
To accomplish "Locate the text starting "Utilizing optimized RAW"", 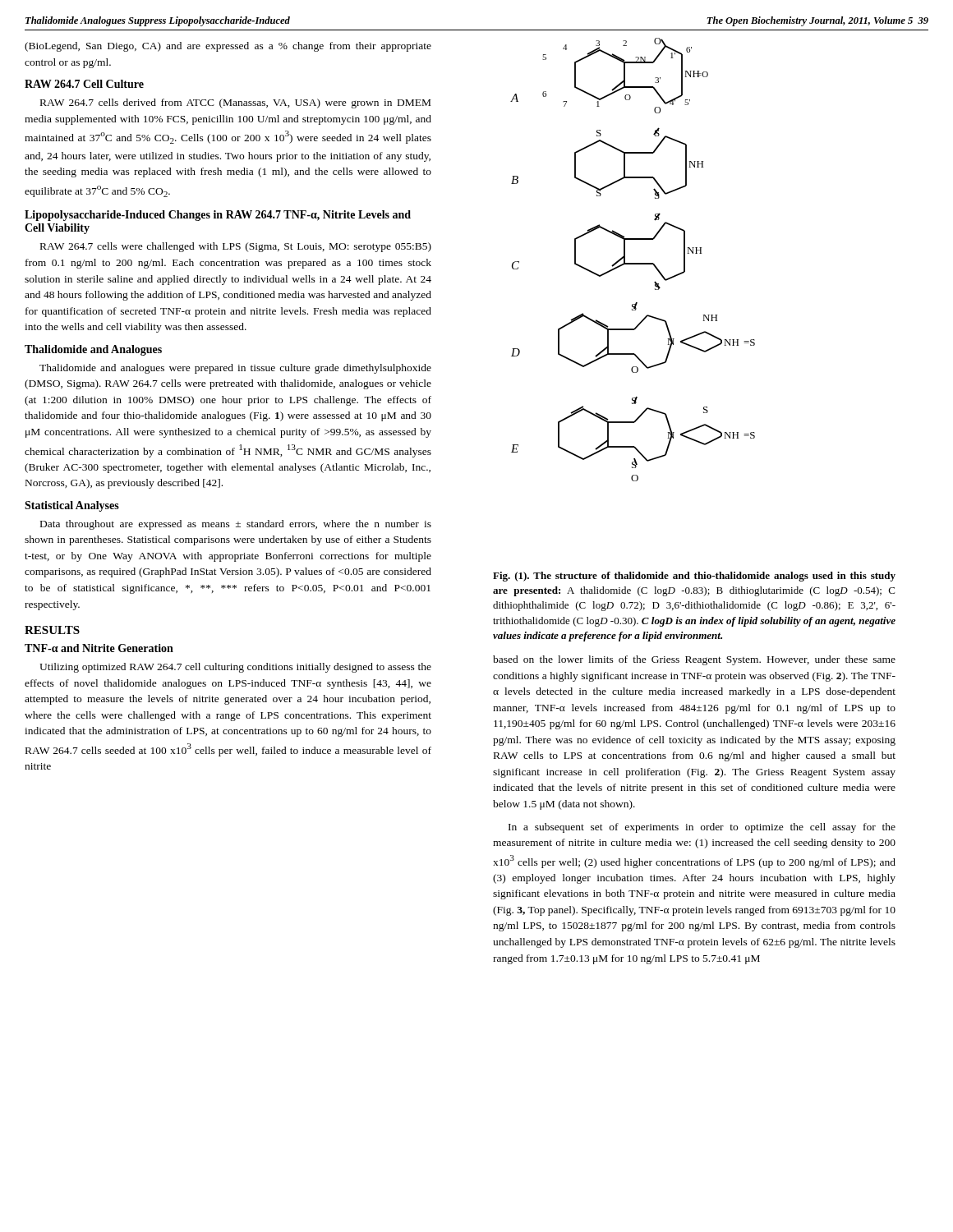I will [x=228, y=717].
